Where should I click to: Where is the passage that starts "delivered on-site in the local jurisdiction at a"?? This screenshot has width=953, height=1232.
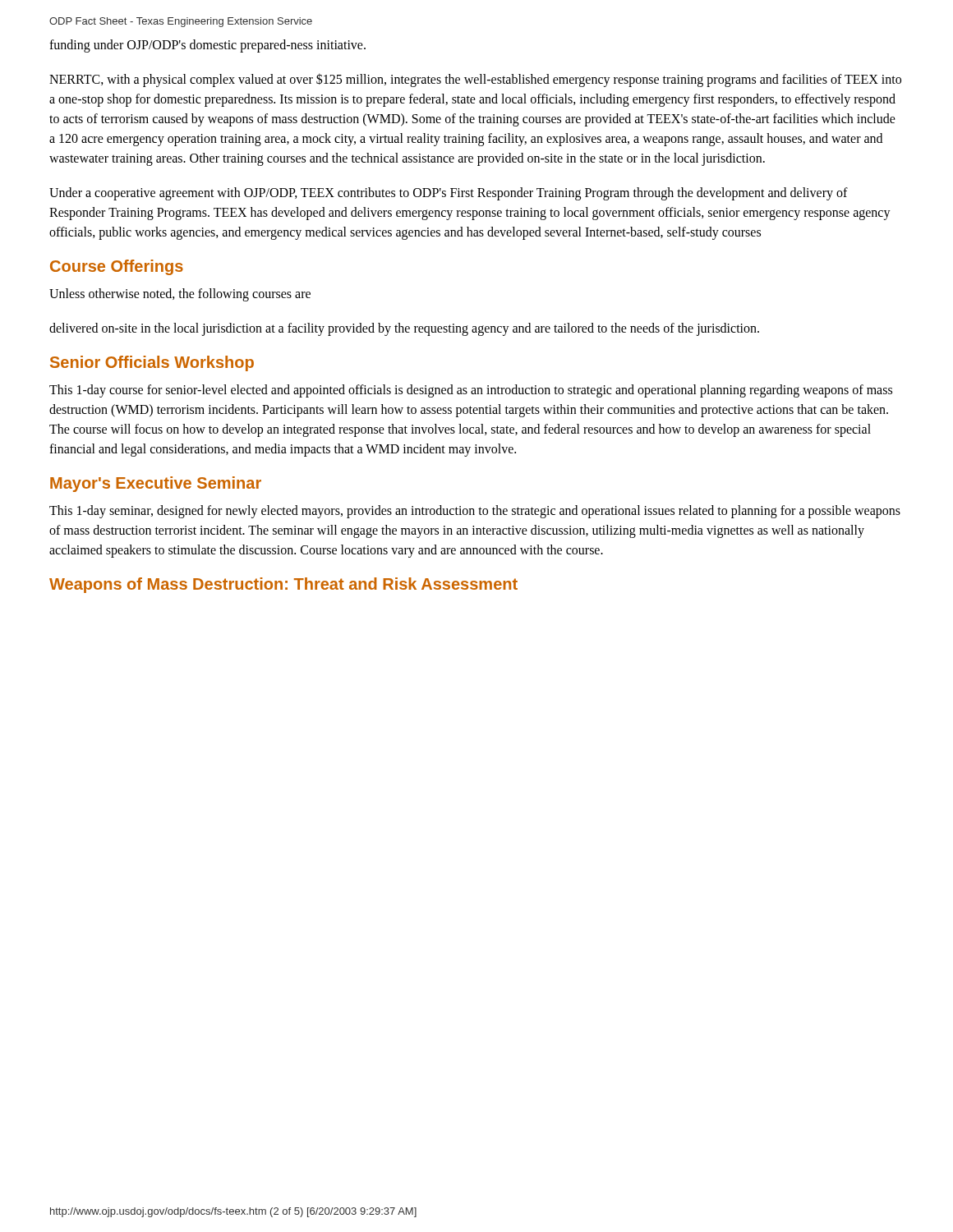405,328
